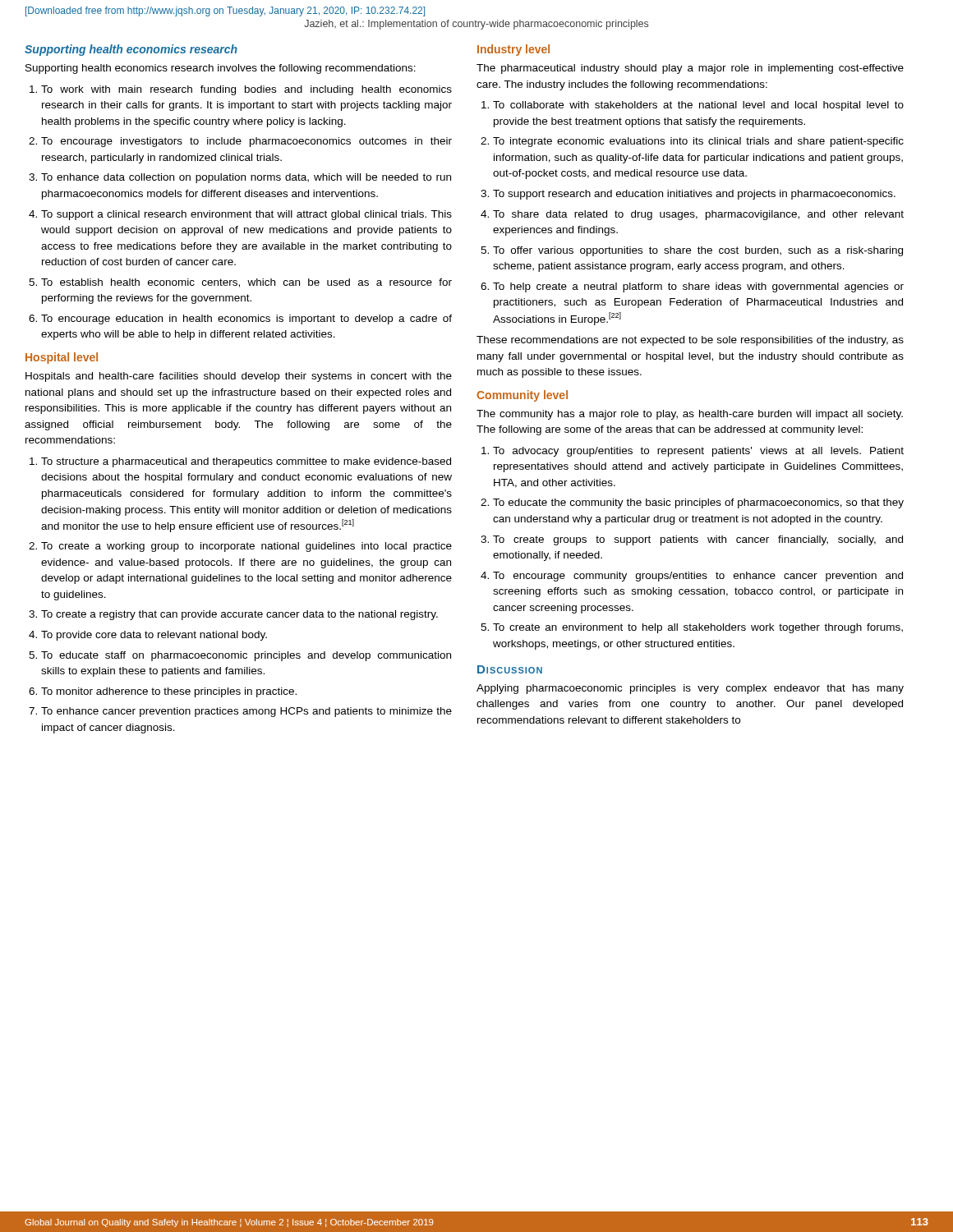This screenshot has width=953, height=1232.
Task: Click on the text block starting "To help create a neutral platform to"
Action: tap(698, 303)
